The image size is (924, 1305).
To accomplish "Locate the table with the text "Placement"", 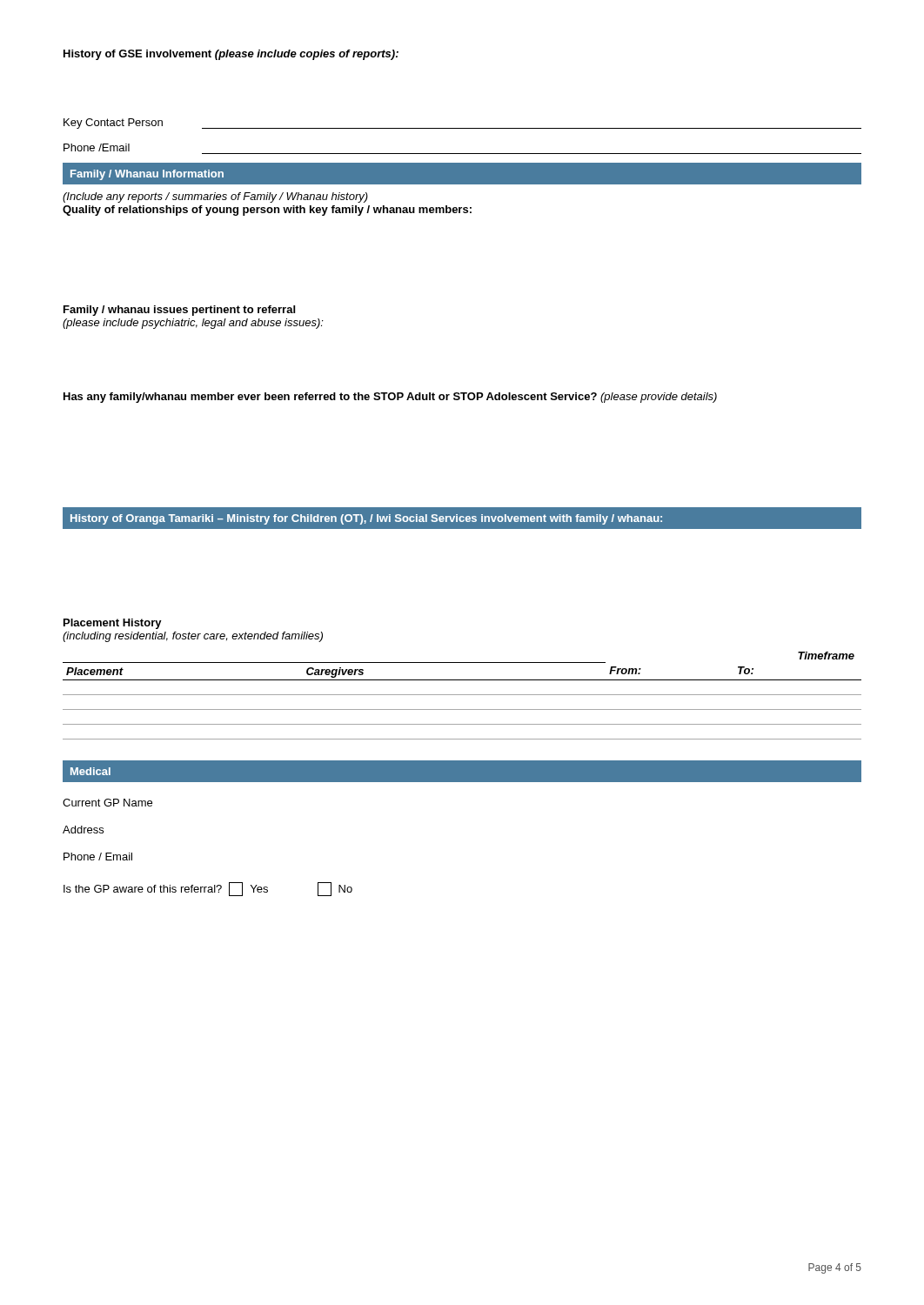I will (x=462, y=693).
